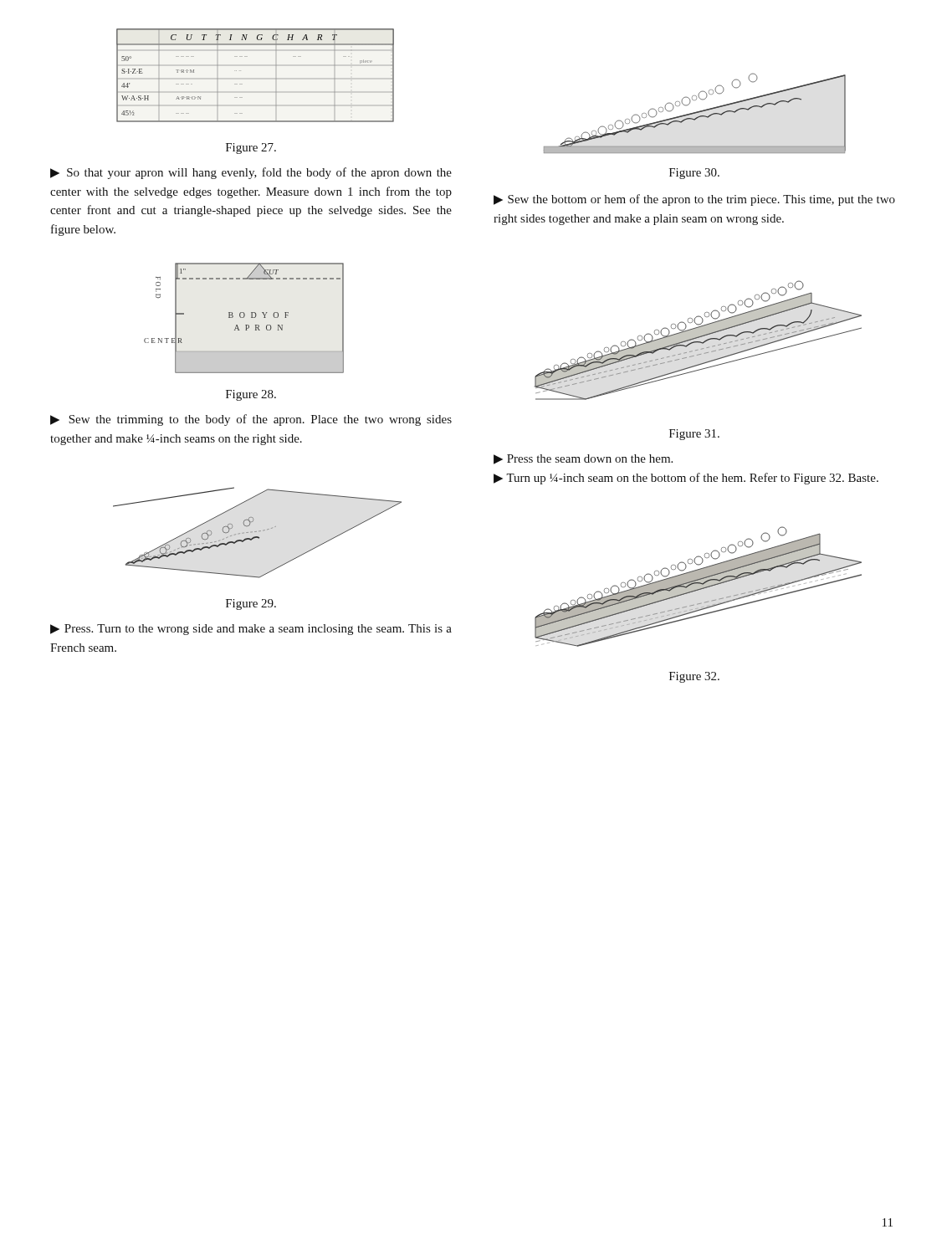Click on the region starting "Figure 27."

tap(251, 147)
